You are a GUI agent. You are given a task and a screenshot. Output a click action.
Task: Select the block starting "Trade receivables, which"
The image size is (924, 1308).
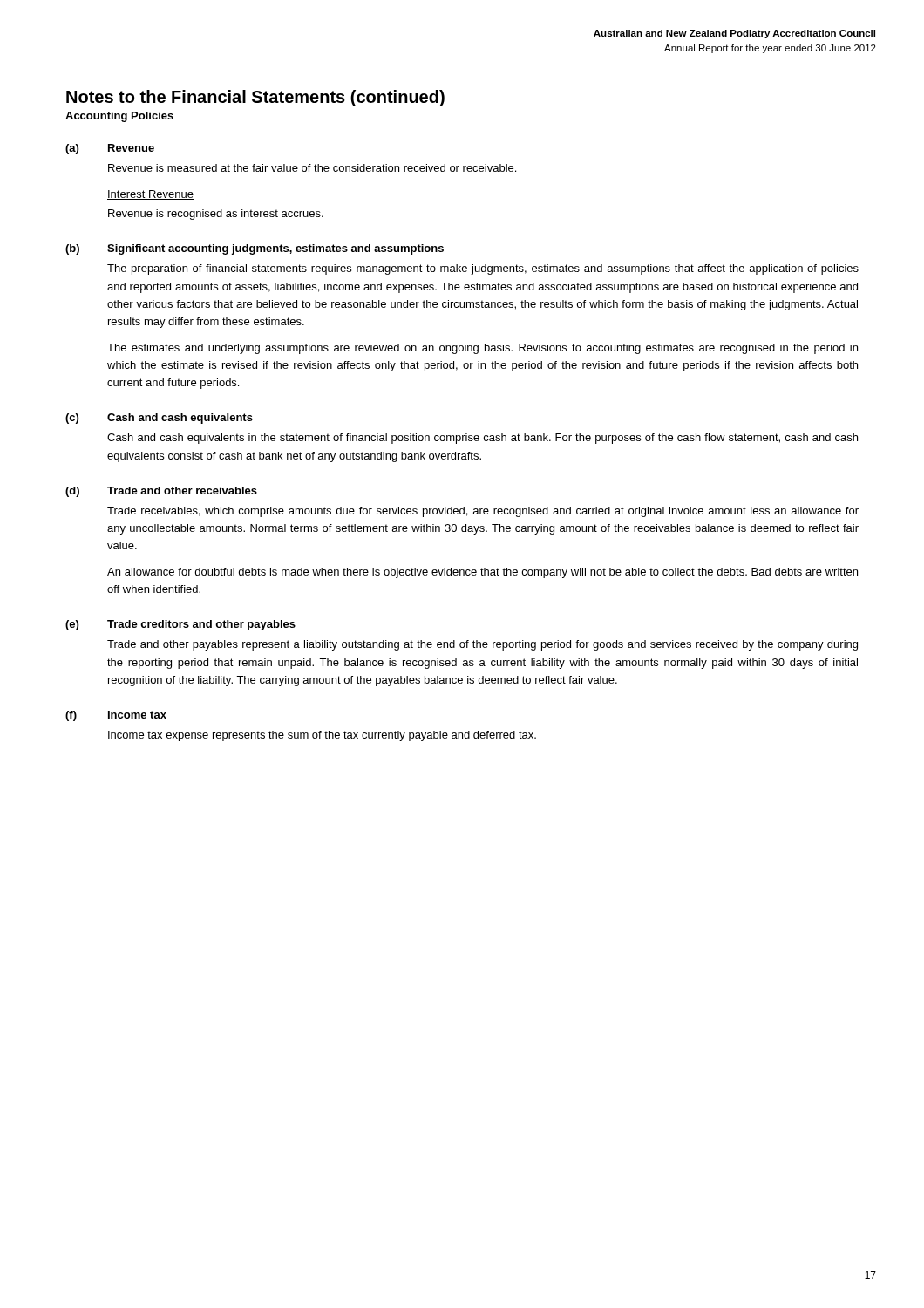(x=483, y=528)
